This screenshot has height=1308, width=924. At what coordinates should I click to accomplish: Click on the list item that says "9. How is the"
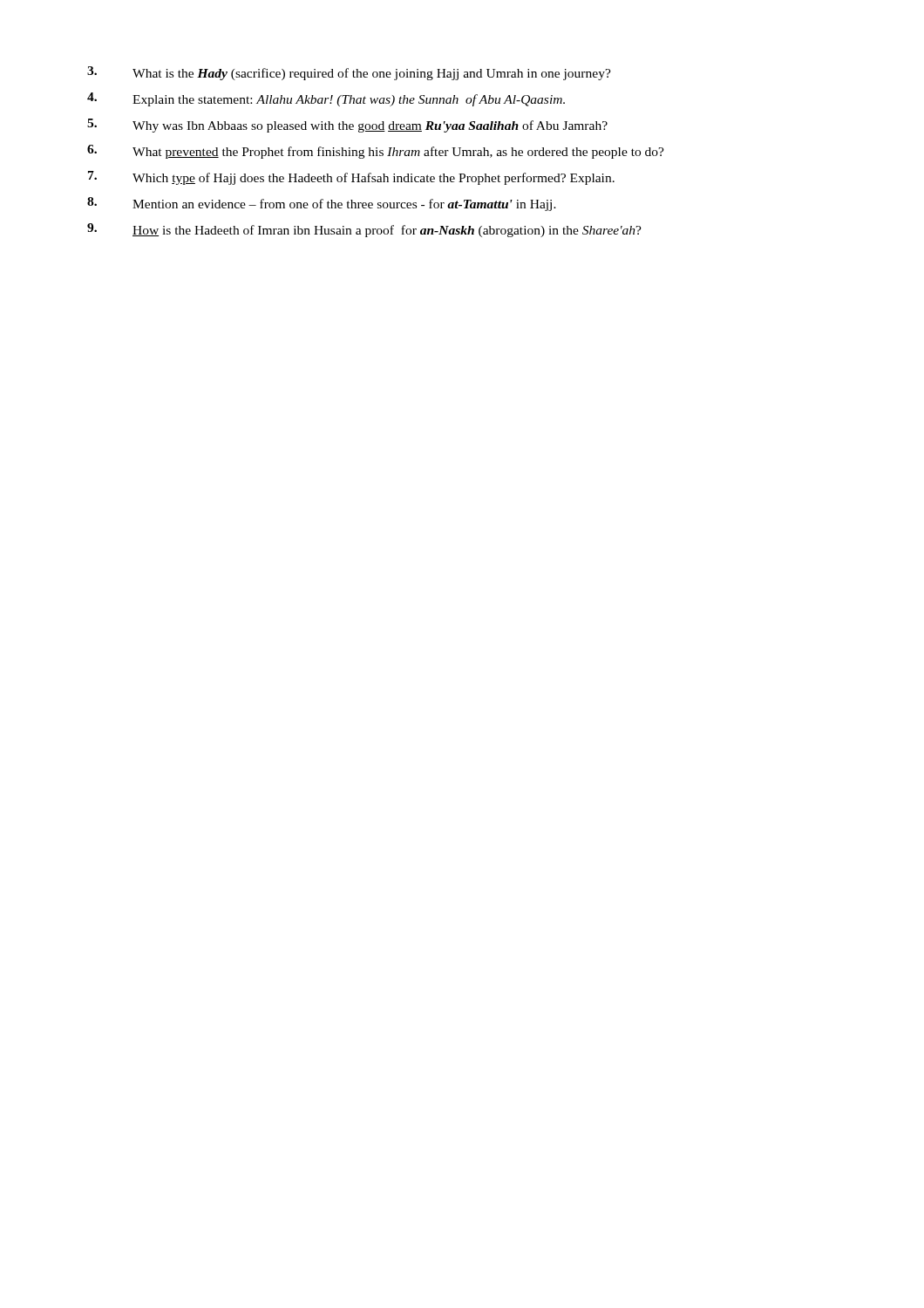tap(462, 230)
